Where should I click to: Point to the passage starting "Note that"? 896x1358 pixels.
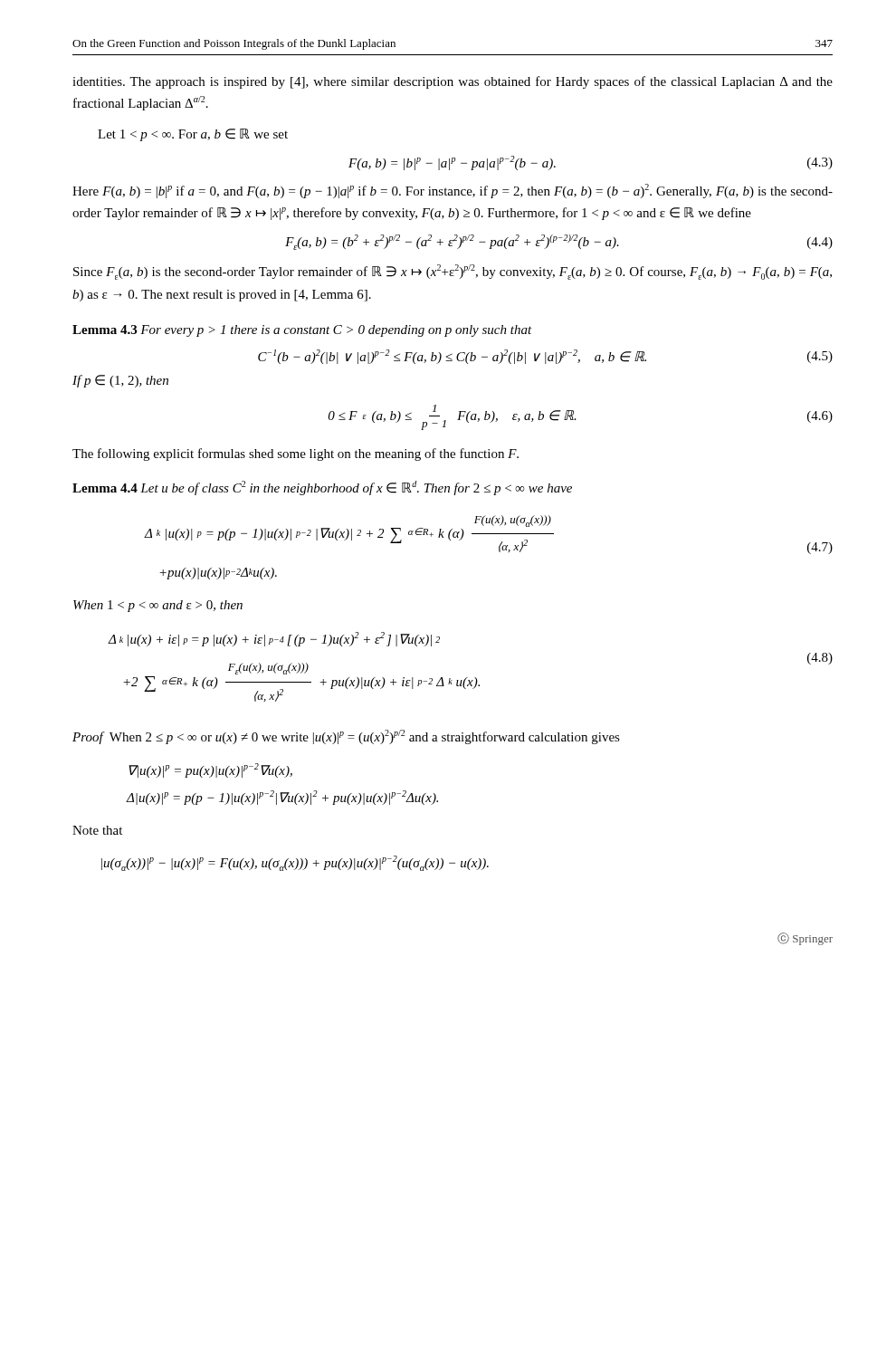(97, 830)
